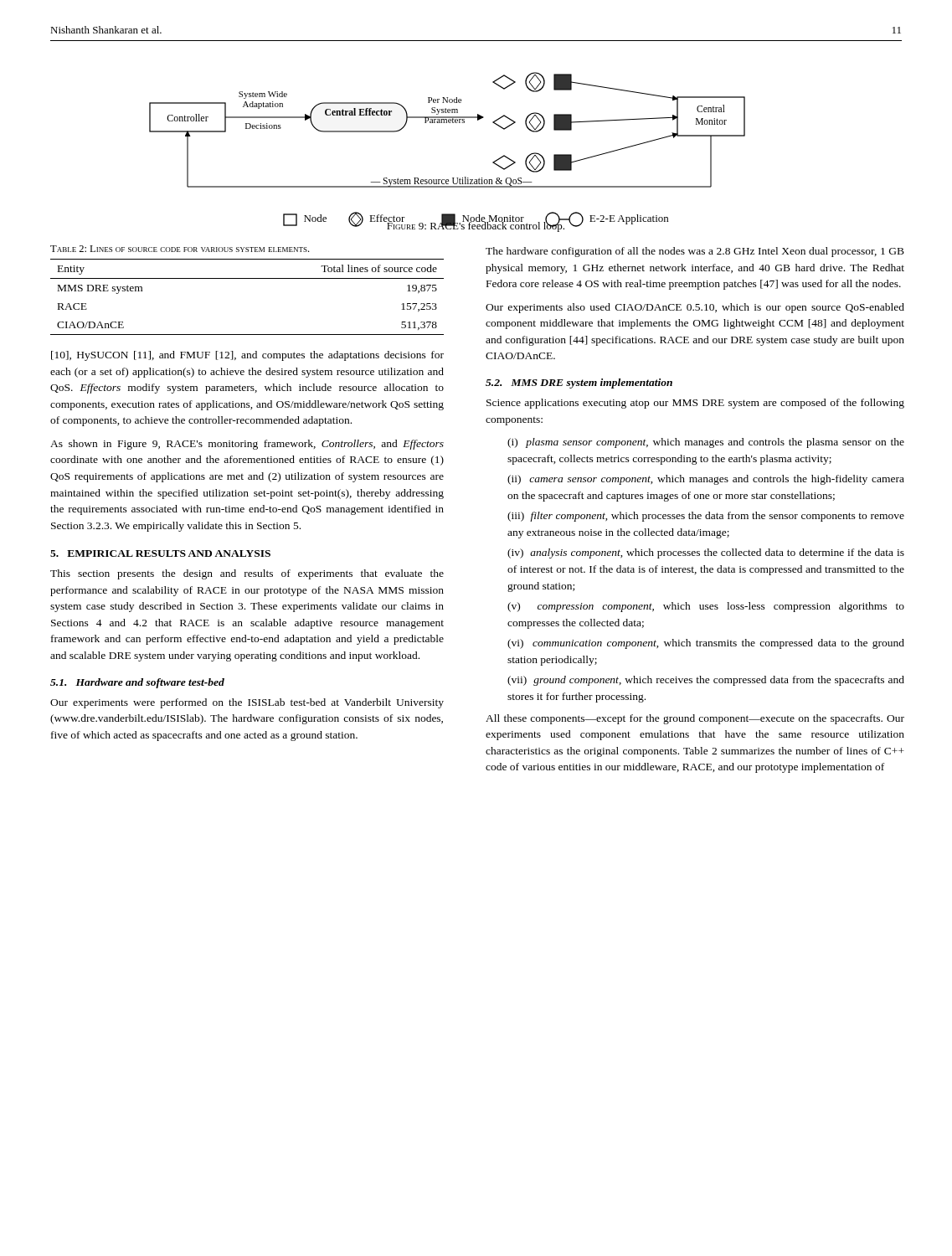Locate the section header that says "5.1. Hardware and software test-bed"

[137, 682]
